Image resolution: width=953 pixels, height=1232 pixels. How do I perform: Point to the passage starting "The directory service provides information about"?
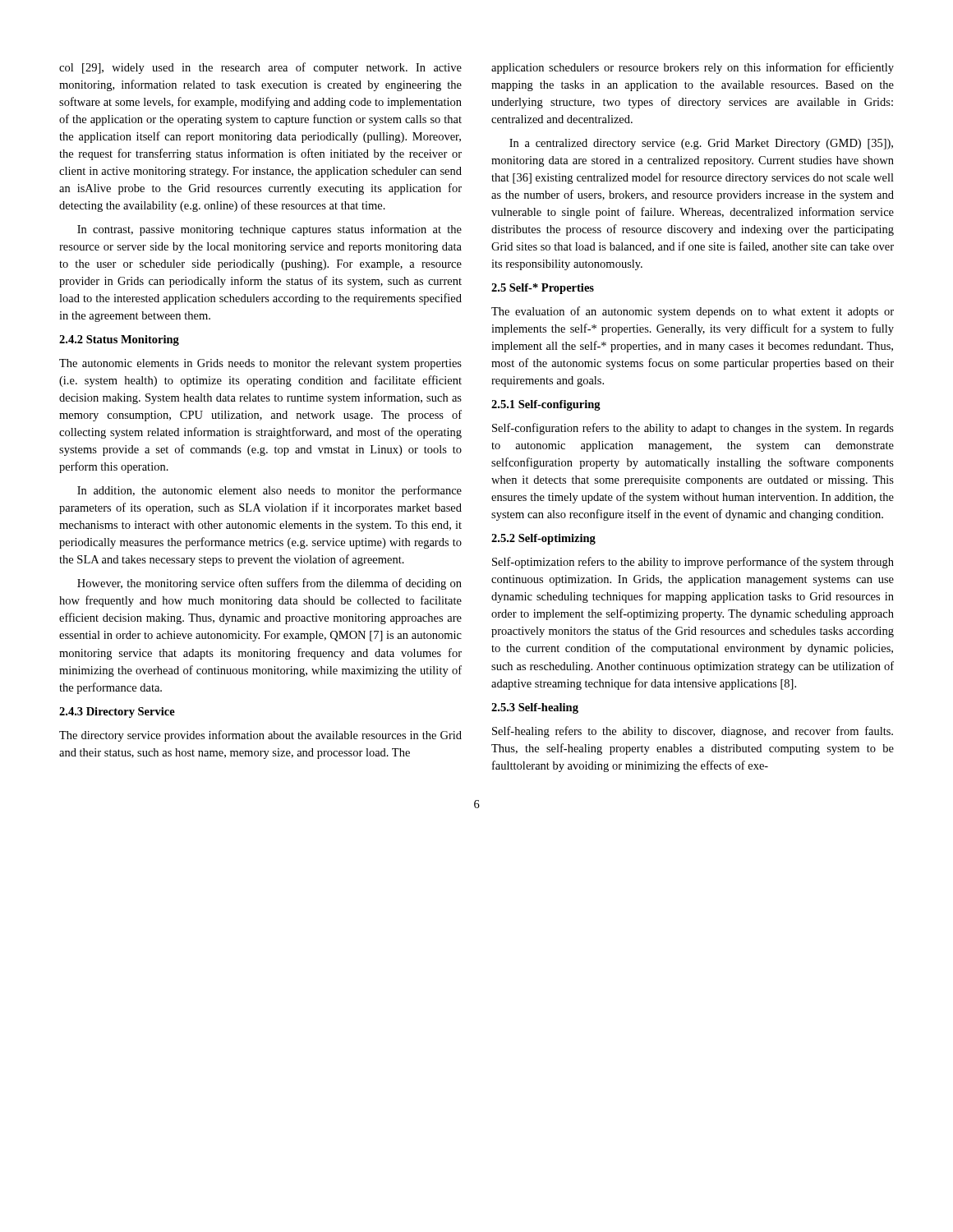(260, 744)
